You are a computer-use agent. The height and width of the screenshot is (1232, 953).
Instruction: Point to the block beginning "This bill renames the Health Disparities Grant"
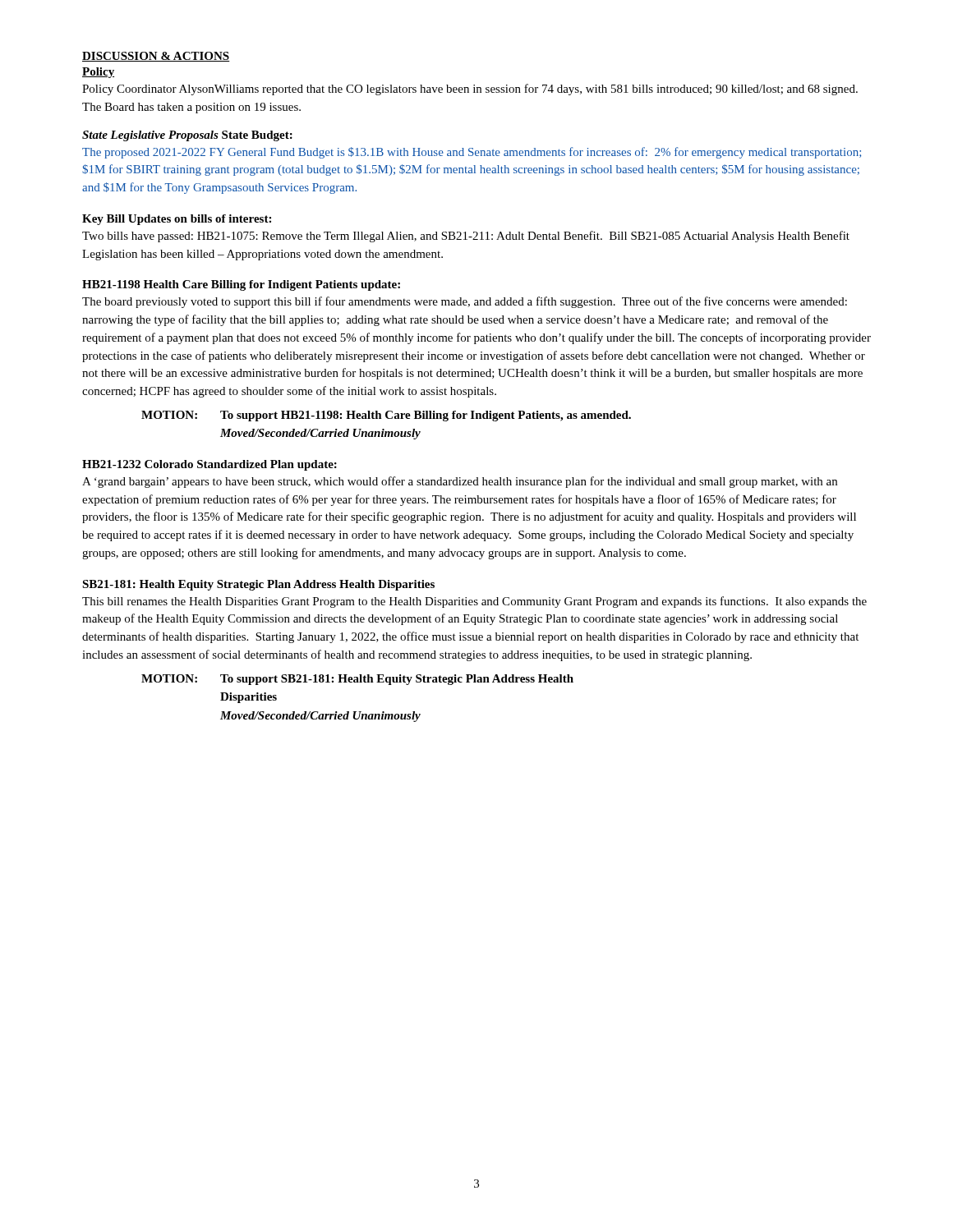pyautogui.click(x=475, y=628)
